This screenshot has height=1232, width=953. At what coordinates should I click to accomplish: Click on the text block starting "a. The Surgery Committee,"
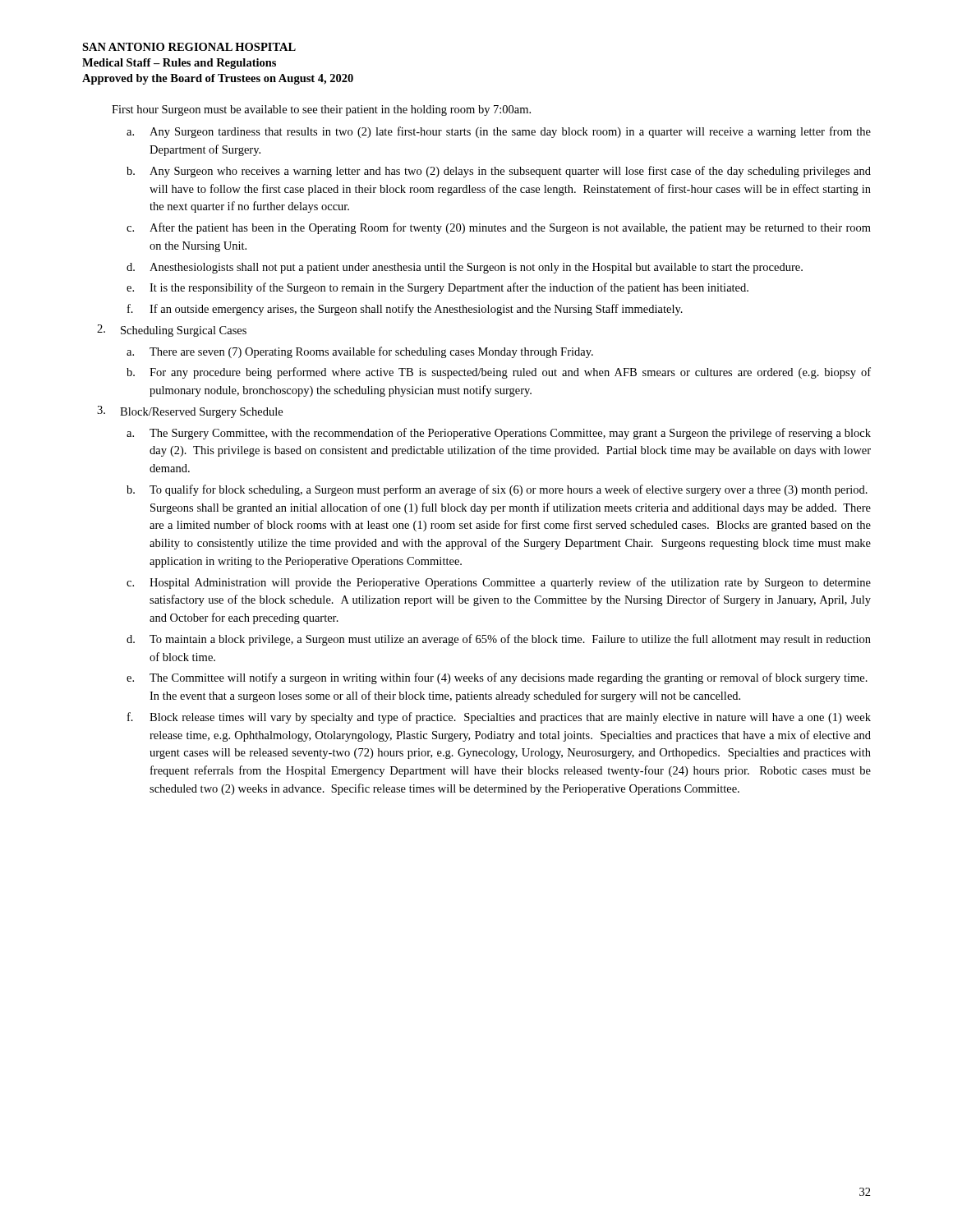point(499,451)
